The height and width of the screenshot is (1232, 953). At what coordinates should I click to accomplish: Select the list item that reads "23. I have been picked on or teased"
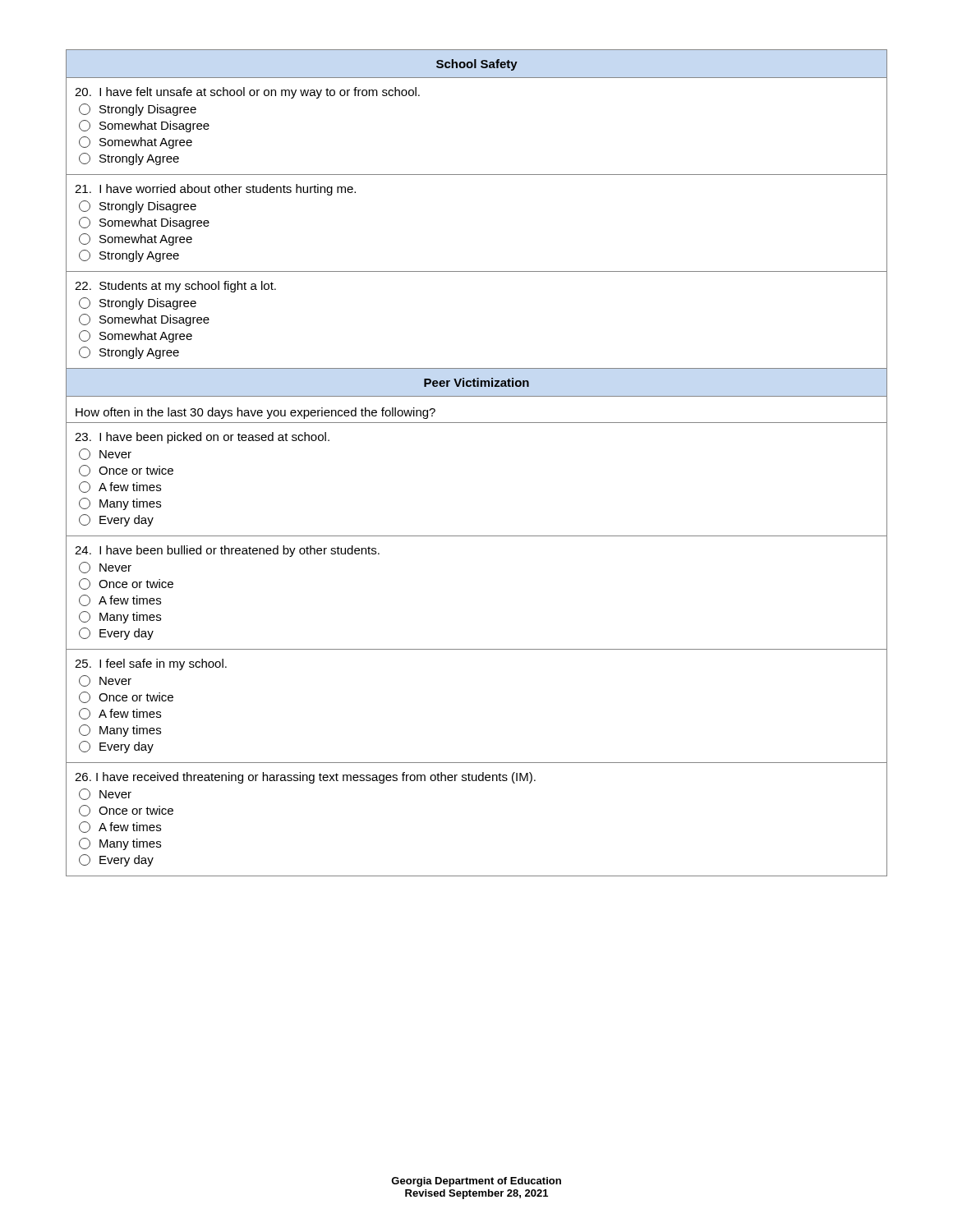point(476,479)
